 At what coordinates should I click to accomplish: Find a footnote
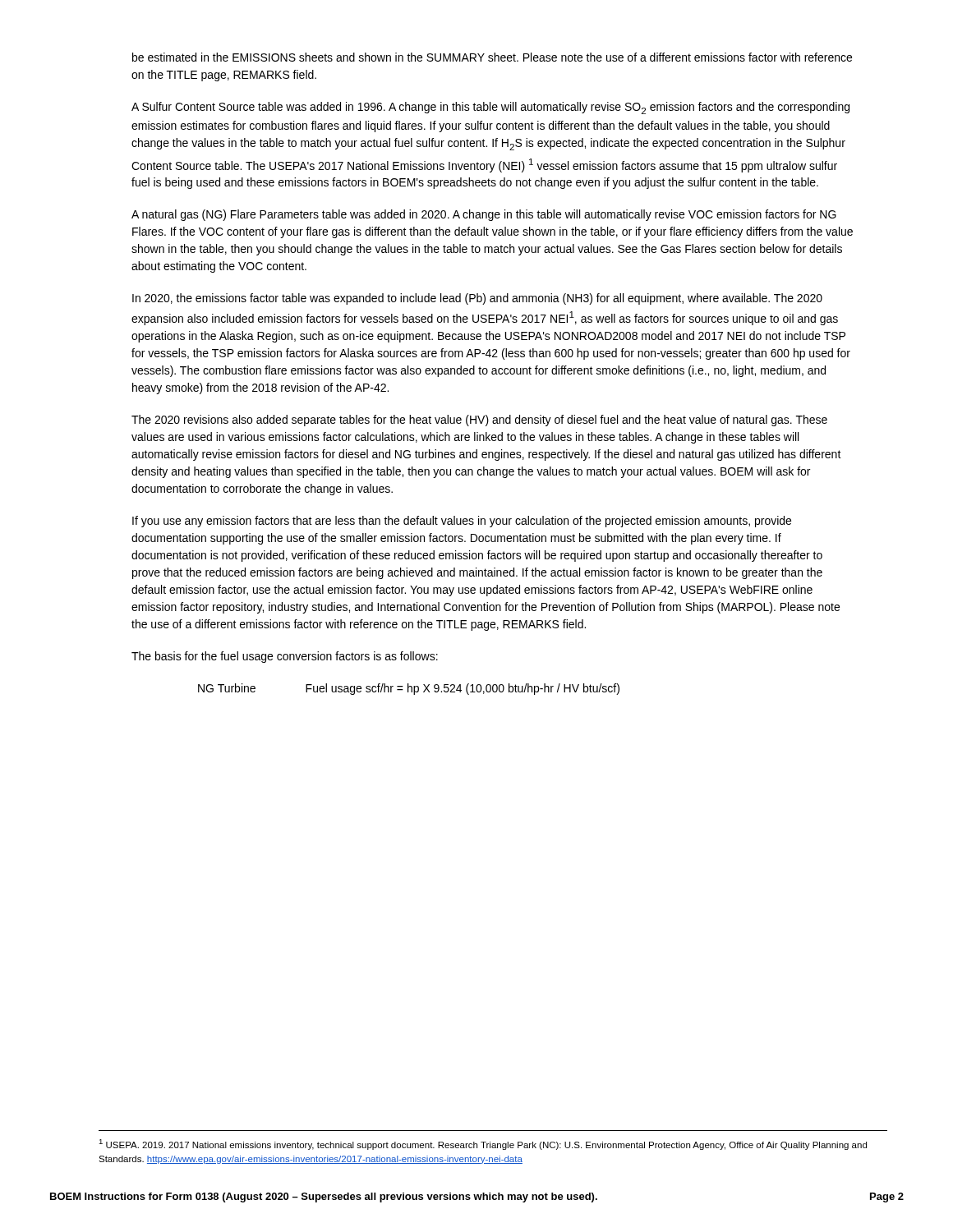[x=493, y=1151]
